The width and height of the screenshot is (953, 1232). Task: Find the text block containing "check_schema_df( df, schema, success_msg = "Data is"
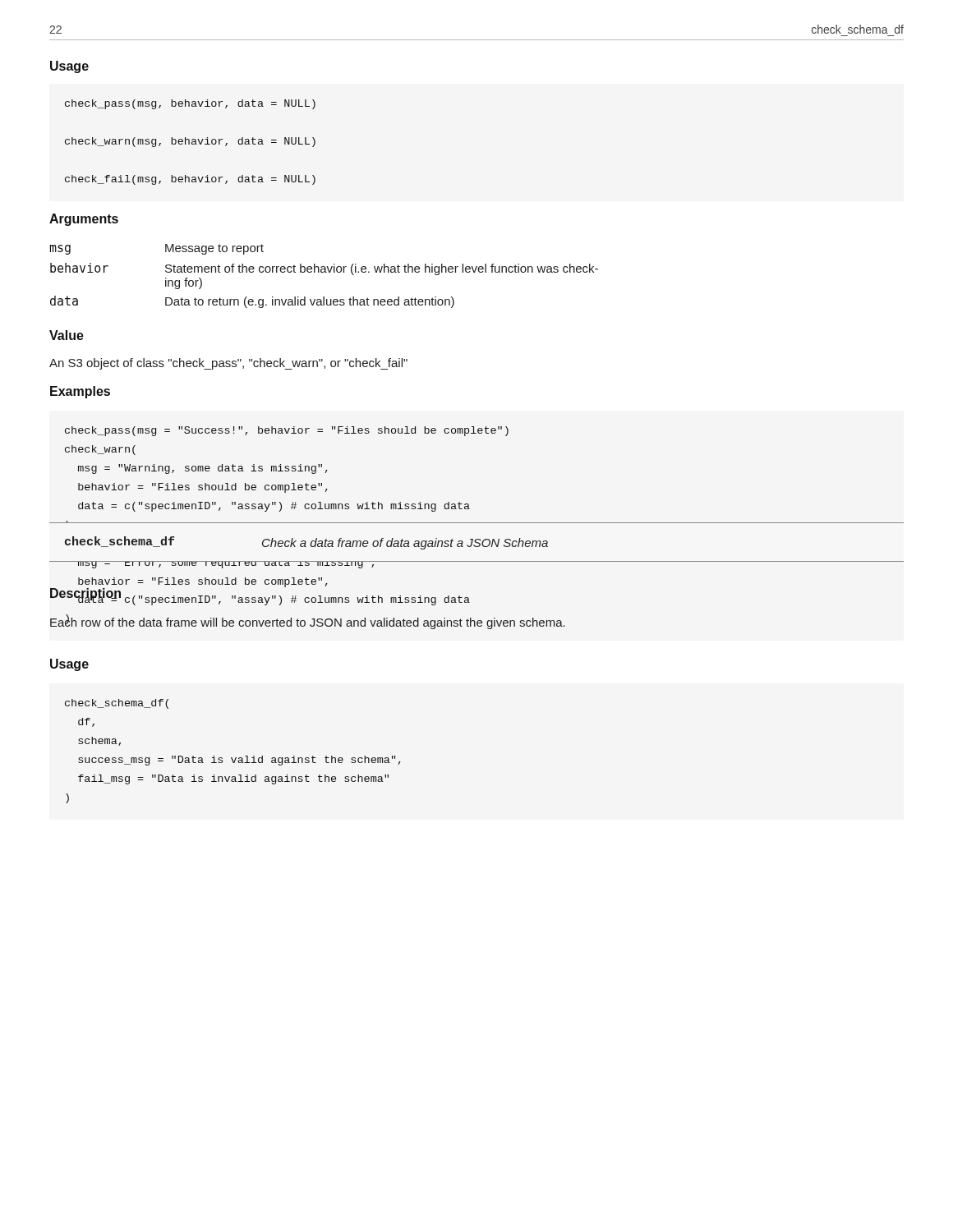117,704
